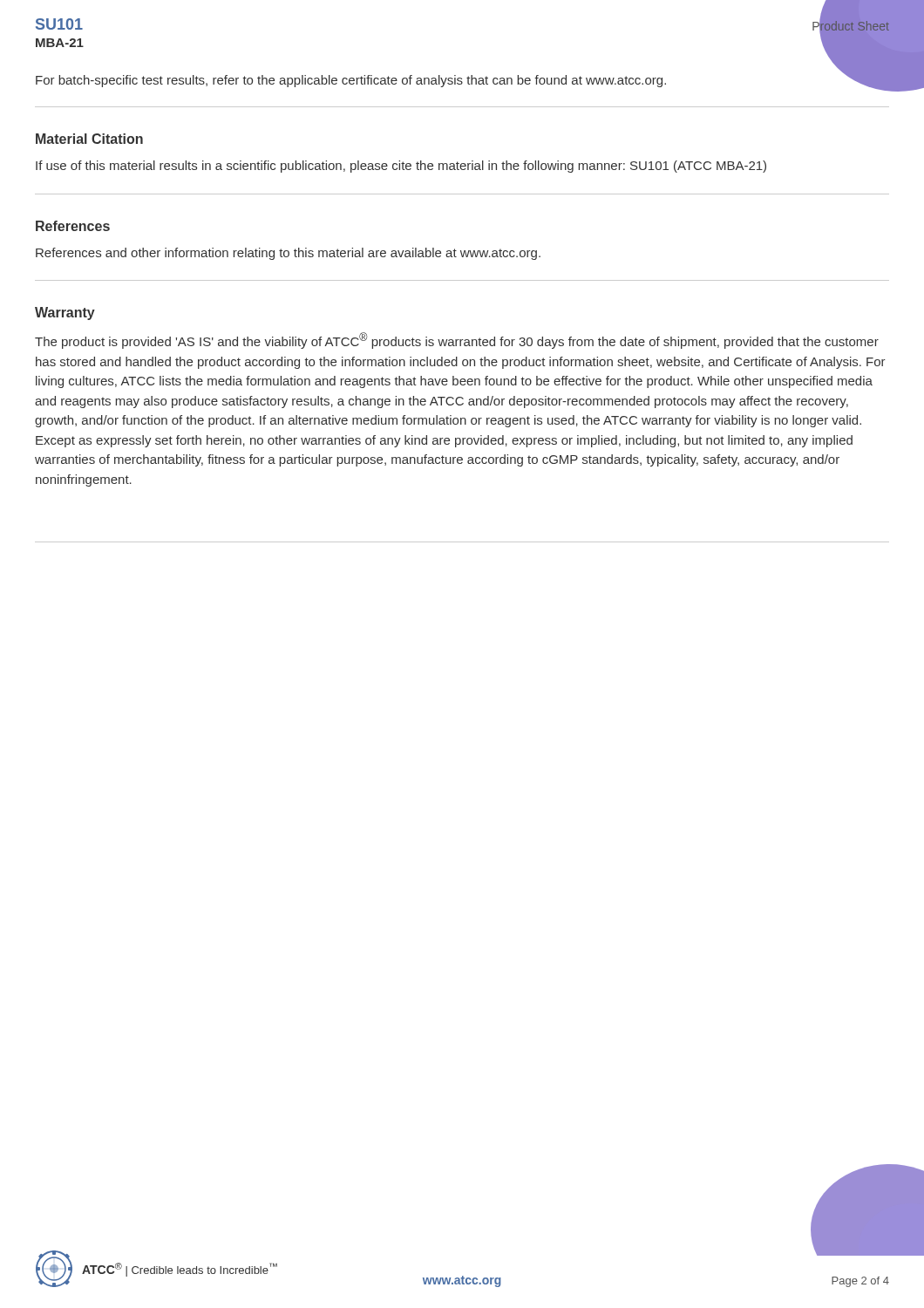This screenshot has height=1308, width=924.
Task: Navigate to the element starting "For batch-specific test results, refer to"
Action: point(351,80)
